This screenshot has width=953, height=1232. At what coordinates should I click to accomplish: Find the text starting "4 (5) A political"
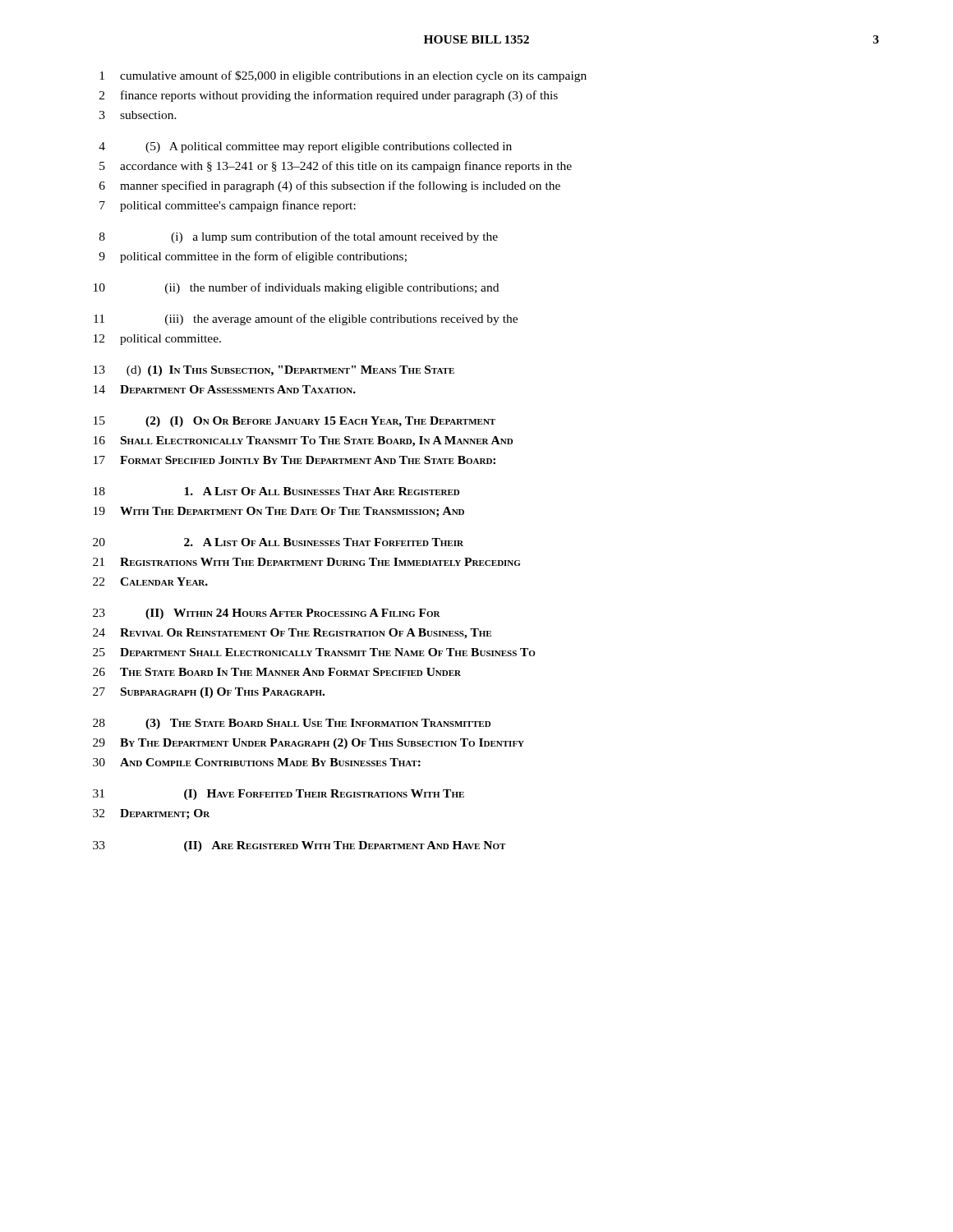(x=476, y=176)
